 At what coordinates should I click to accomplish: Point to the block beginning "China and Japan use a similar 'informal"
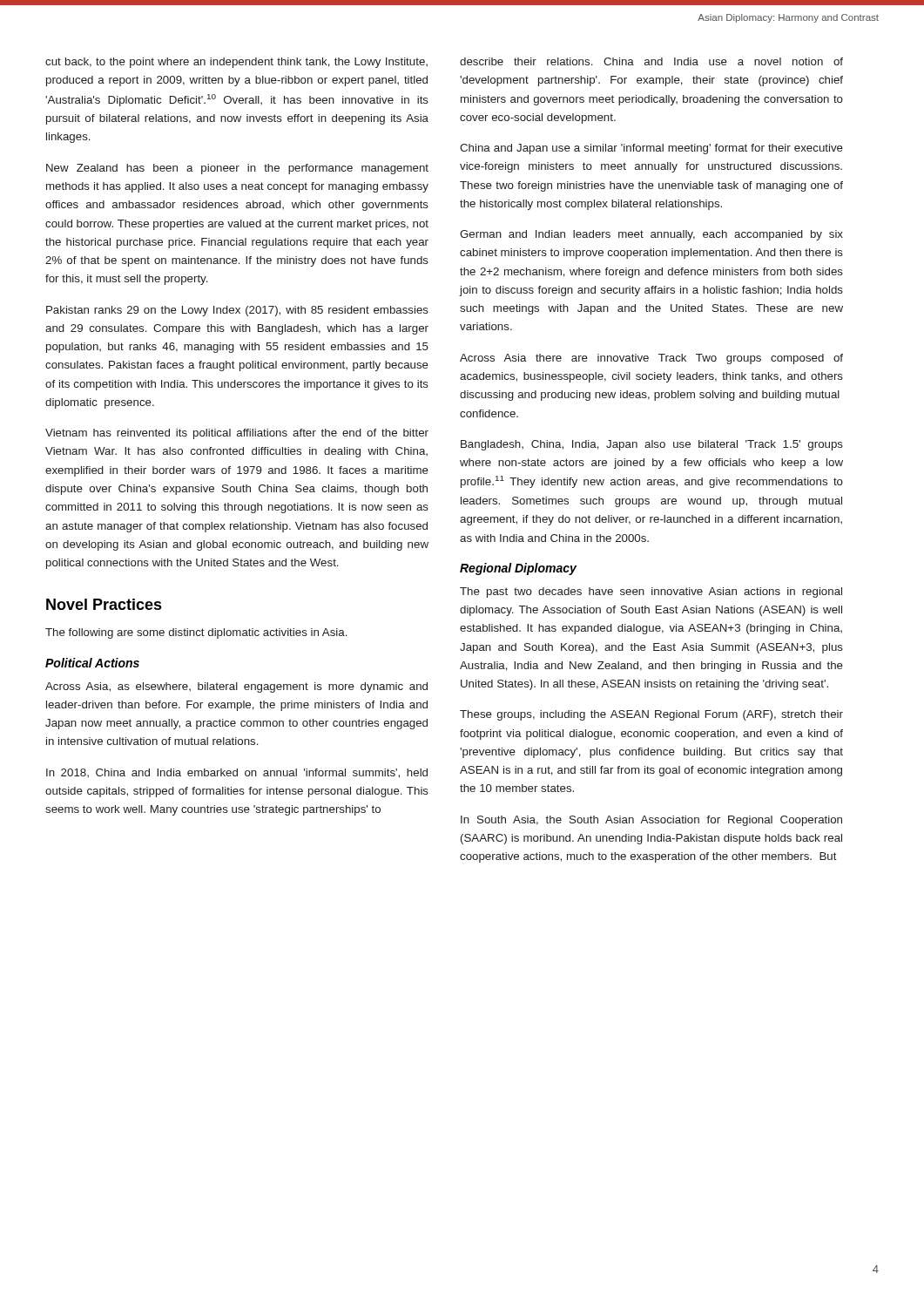point(651,176)
